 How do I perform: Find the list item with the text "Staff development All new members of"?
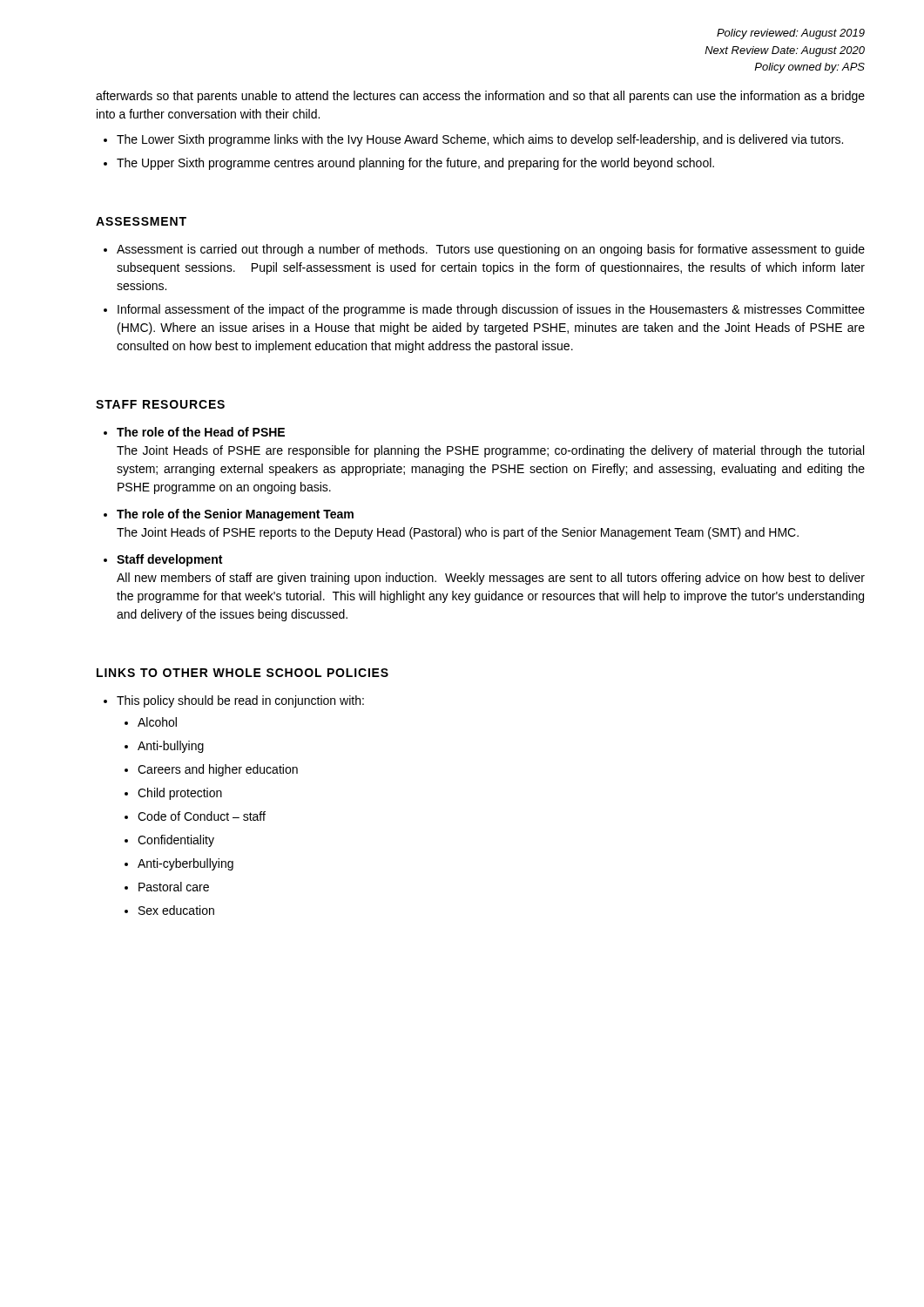[491, 587]
